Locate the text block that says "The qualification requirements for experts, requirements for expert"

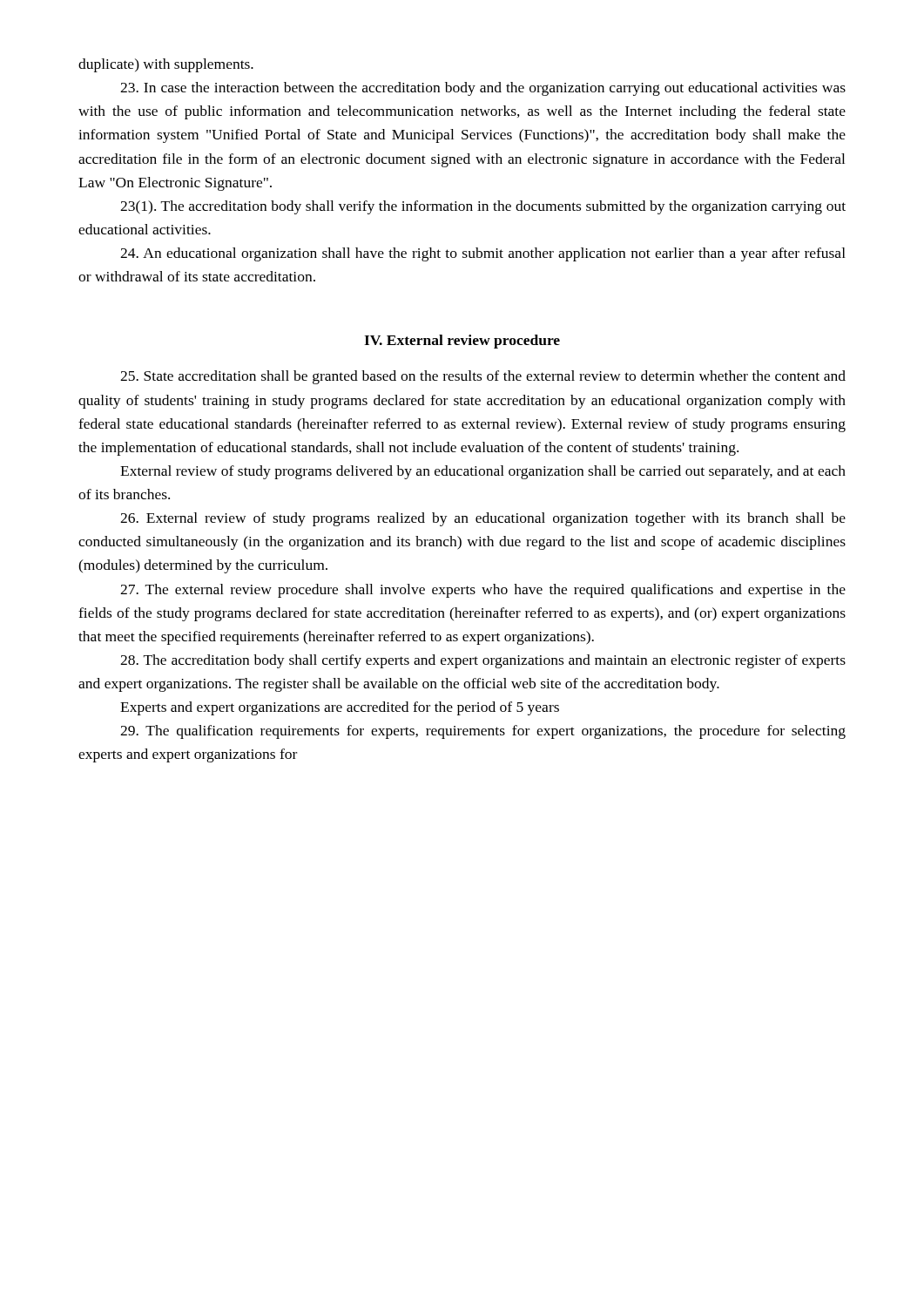click(462, 743)
